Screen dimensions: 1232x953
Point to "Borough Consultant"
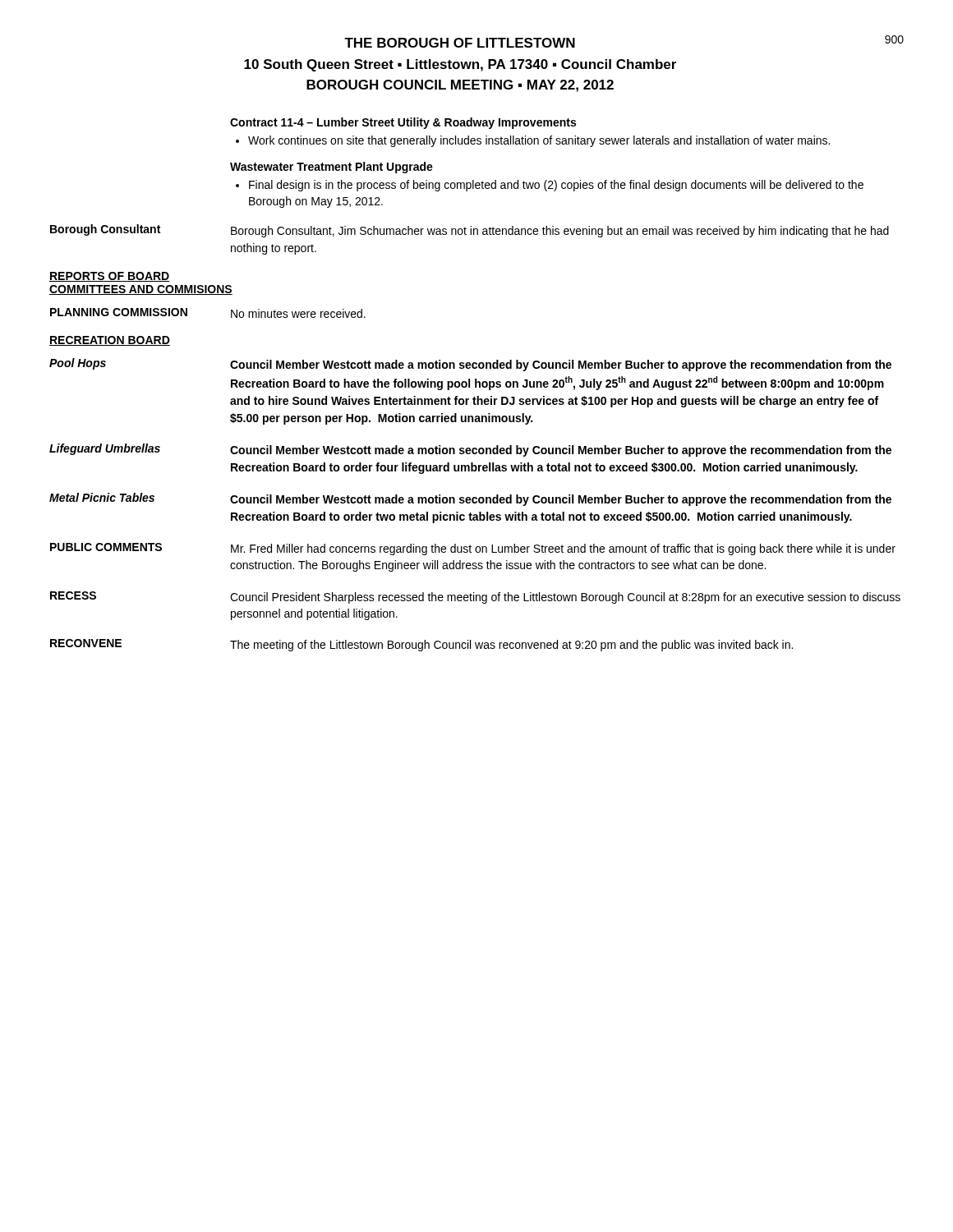click(x=105, y=229)
